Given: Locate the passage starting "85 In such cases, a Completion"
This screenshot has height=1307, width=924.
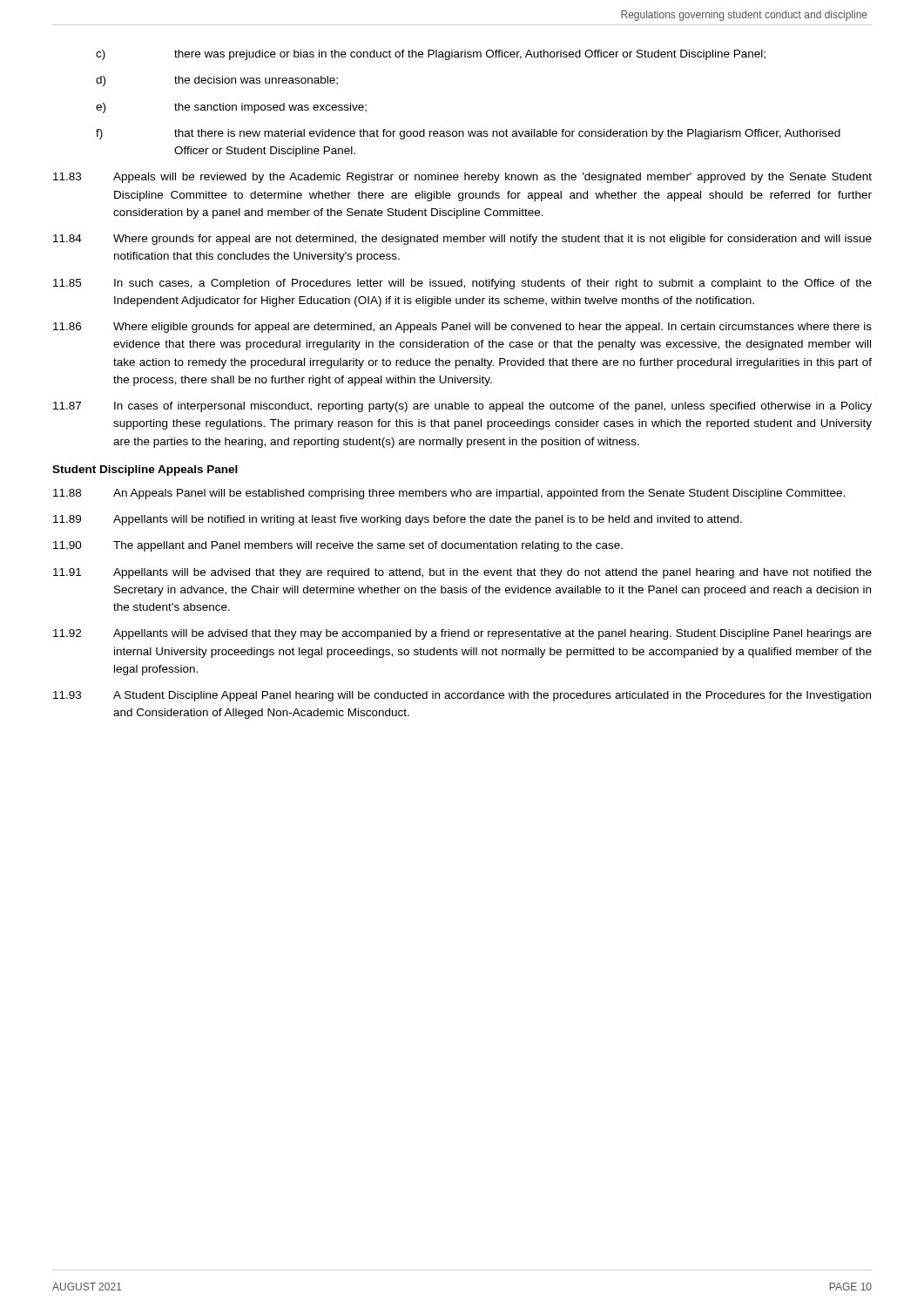Looking at the screenshot, I should (x=462, y=292).
